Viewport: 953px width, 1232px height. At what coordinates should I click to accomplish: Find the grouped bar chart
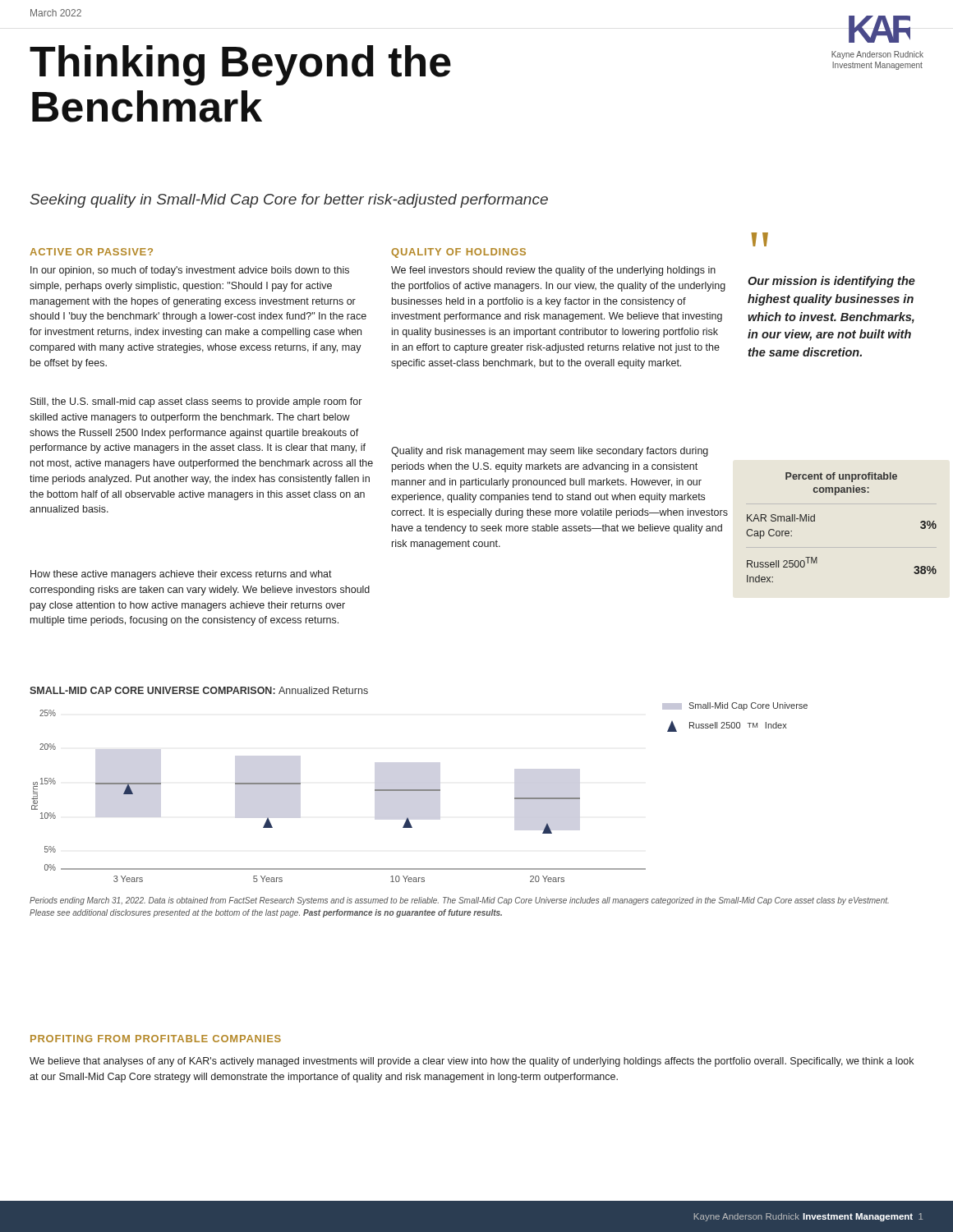476,787
